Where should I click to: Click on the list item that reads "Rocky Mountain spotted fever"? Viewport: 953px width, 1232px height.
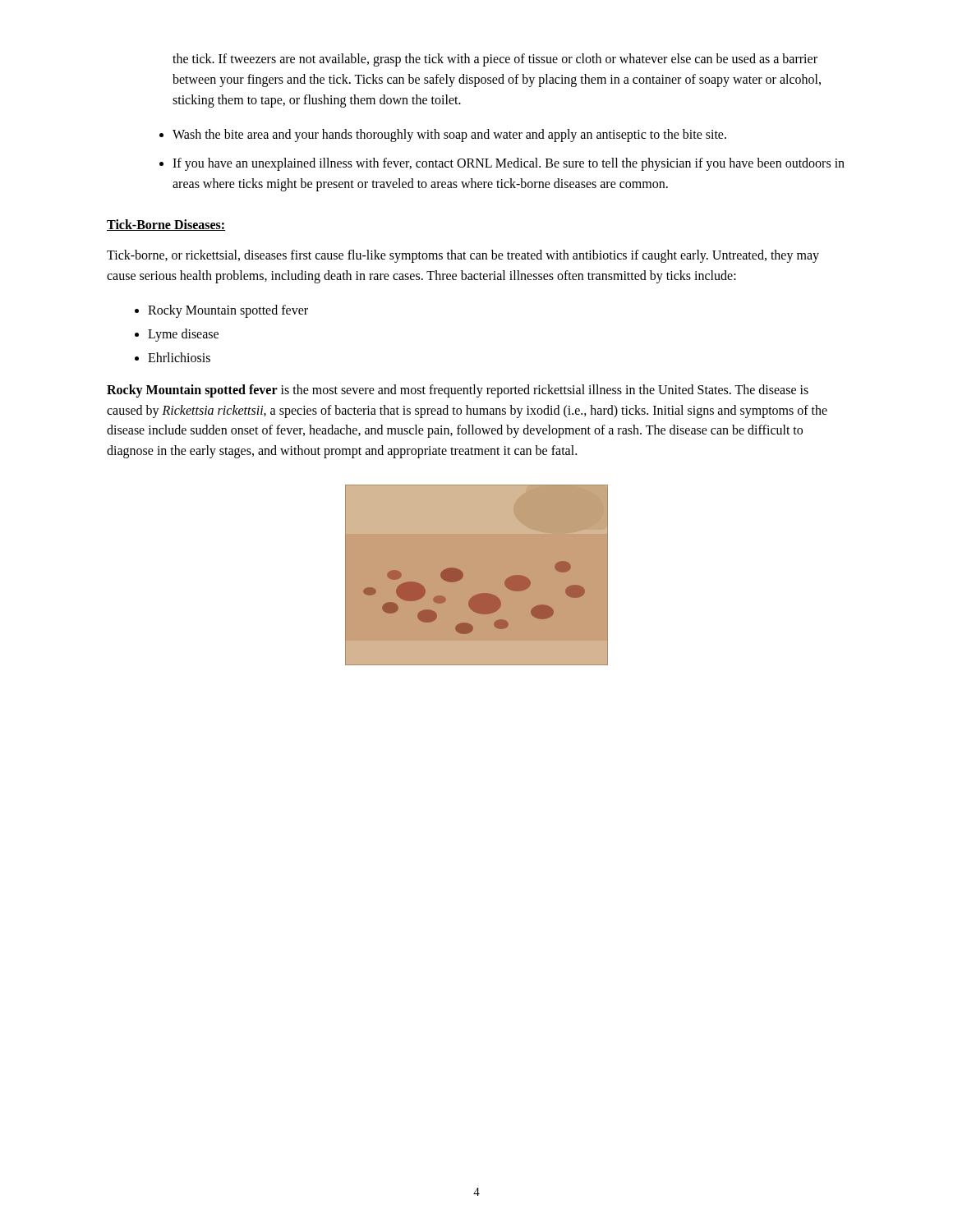click(x=228, y=310)
